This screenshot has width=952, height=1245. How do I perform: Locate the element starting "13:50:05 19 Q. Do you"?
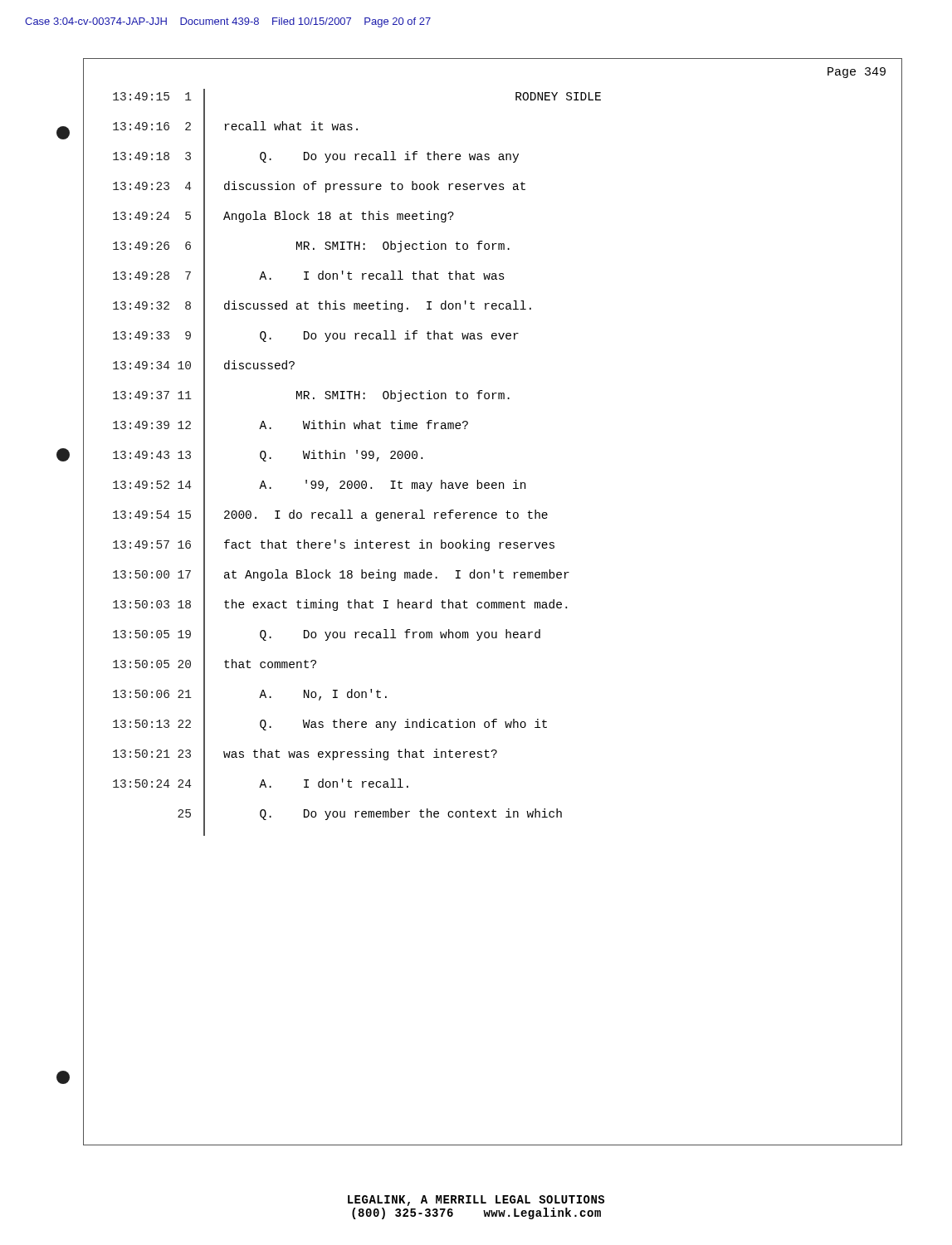pos(493,642)
